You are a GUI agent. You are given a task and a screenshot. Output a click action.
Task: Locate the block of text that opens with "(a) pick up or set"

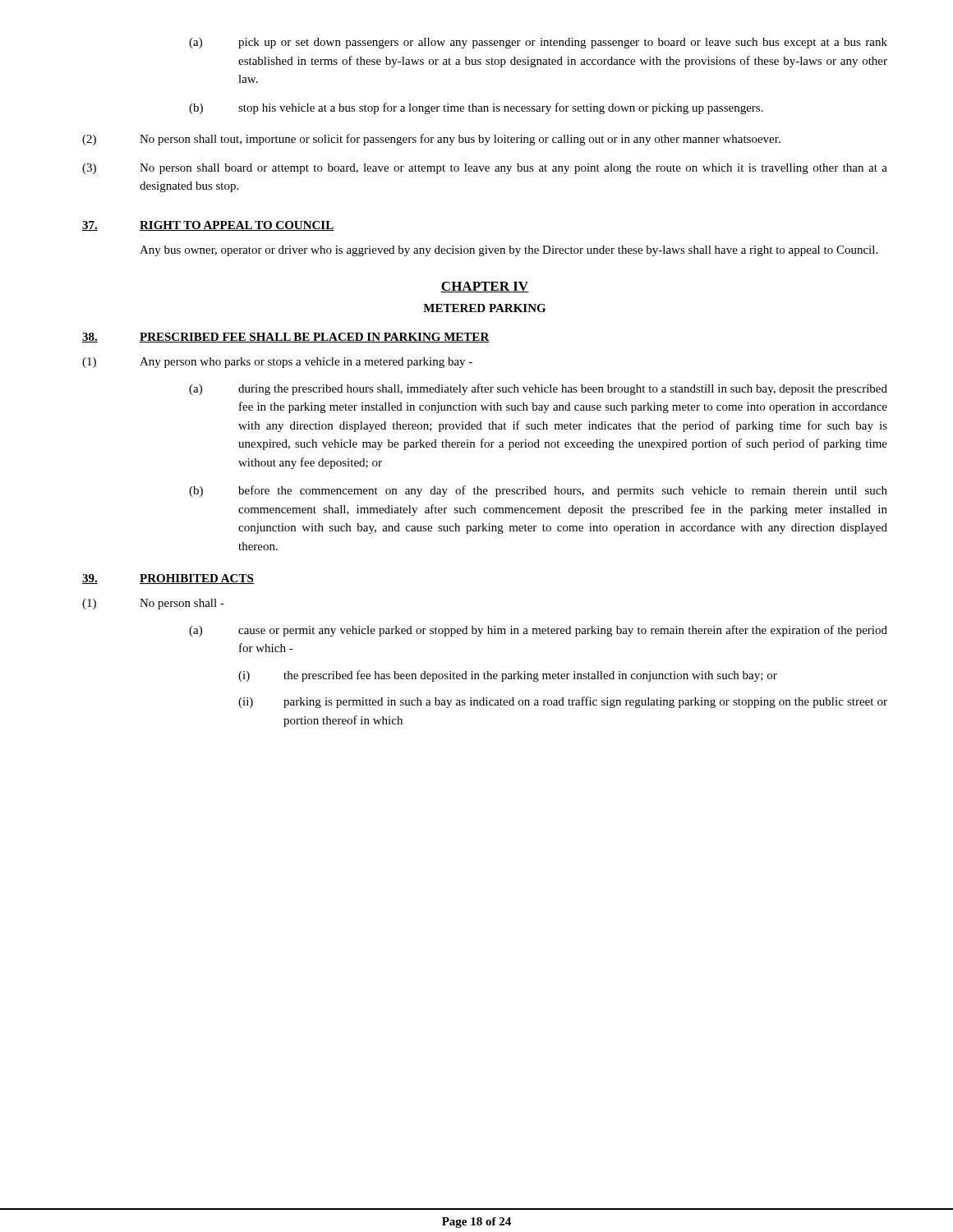click(x=538, y=61)
